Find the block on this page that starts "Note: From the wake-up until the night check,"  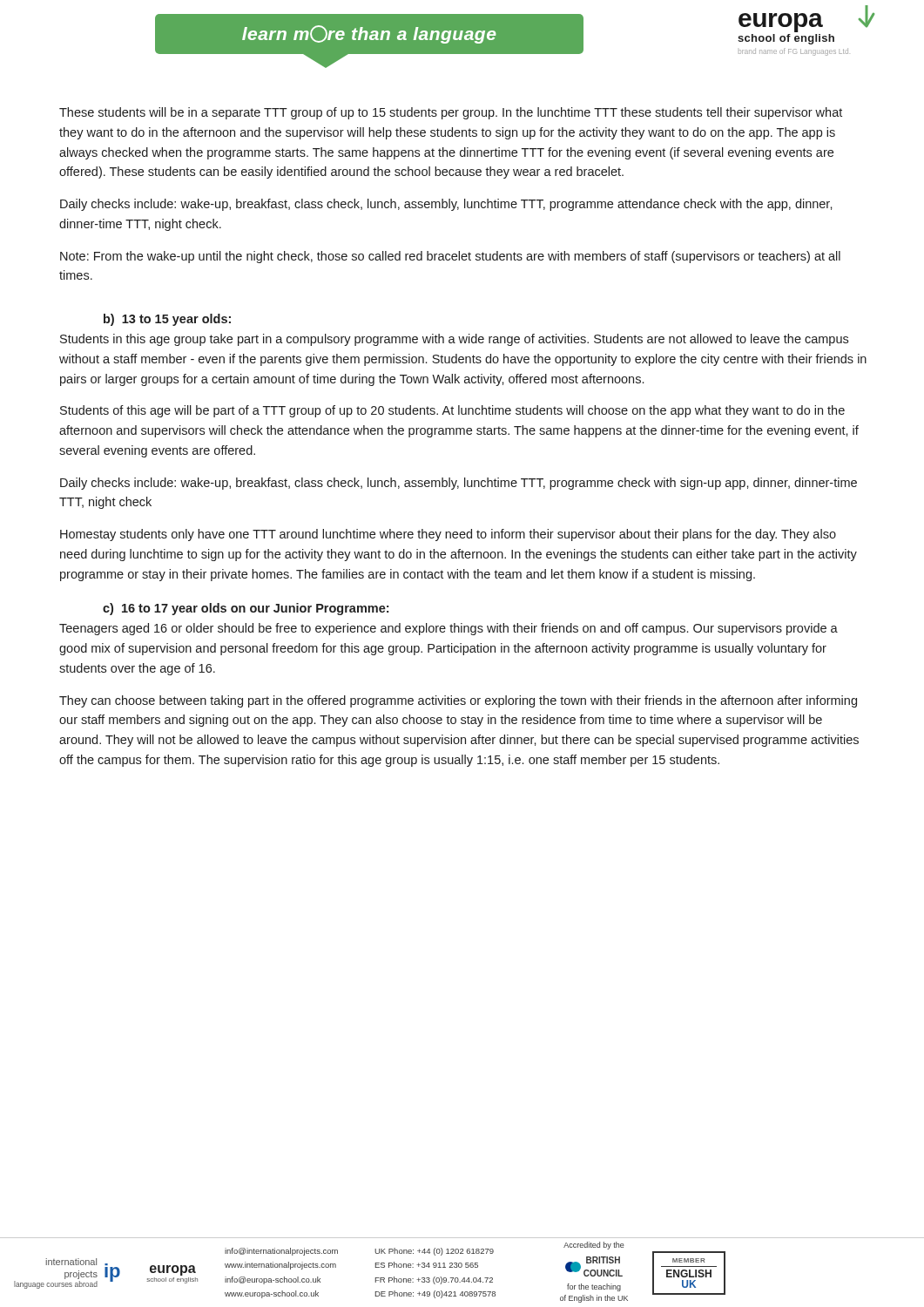[x=450, y=266]
